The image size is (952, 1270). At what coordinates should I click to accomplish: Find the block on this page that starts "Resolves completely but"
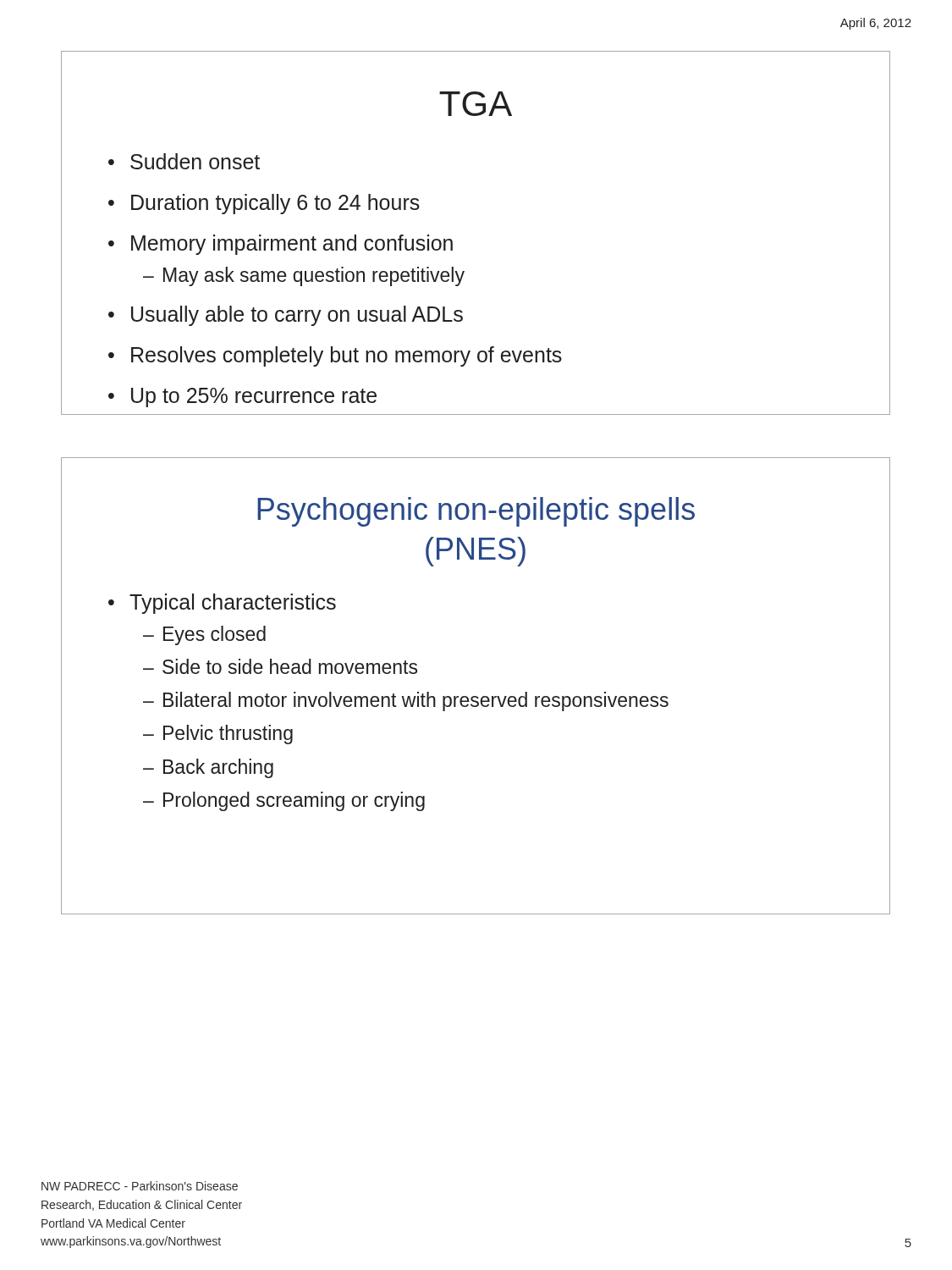[346, 355]
